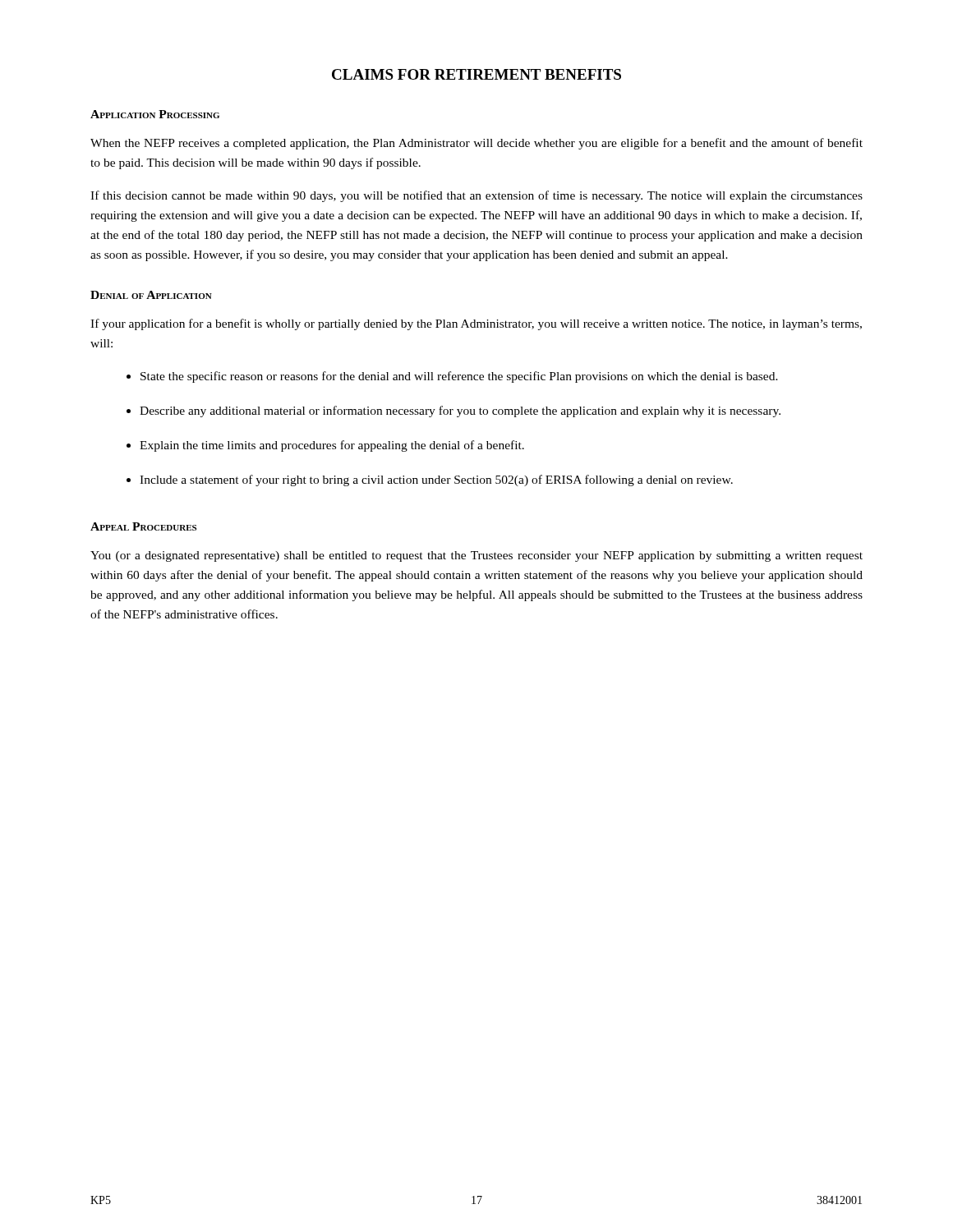The image size is (953, 1232).
Task: Point to "Appeal Procedures"
Action: pyautogui.click(x=144, y=526)
